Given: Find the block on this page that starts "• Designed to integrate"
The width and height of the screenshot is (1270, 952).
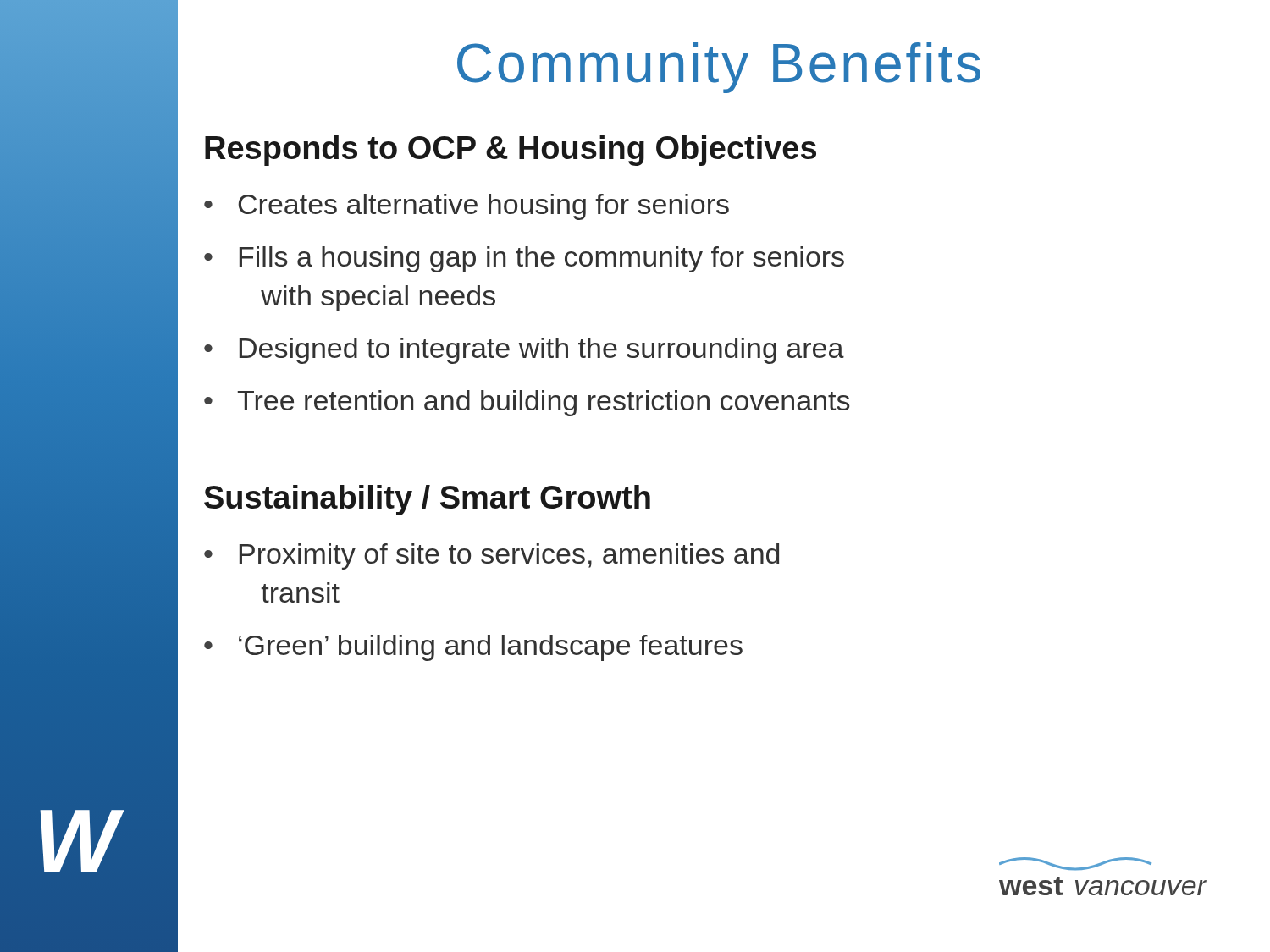Looking at the screenshot, I should [523, 348].
